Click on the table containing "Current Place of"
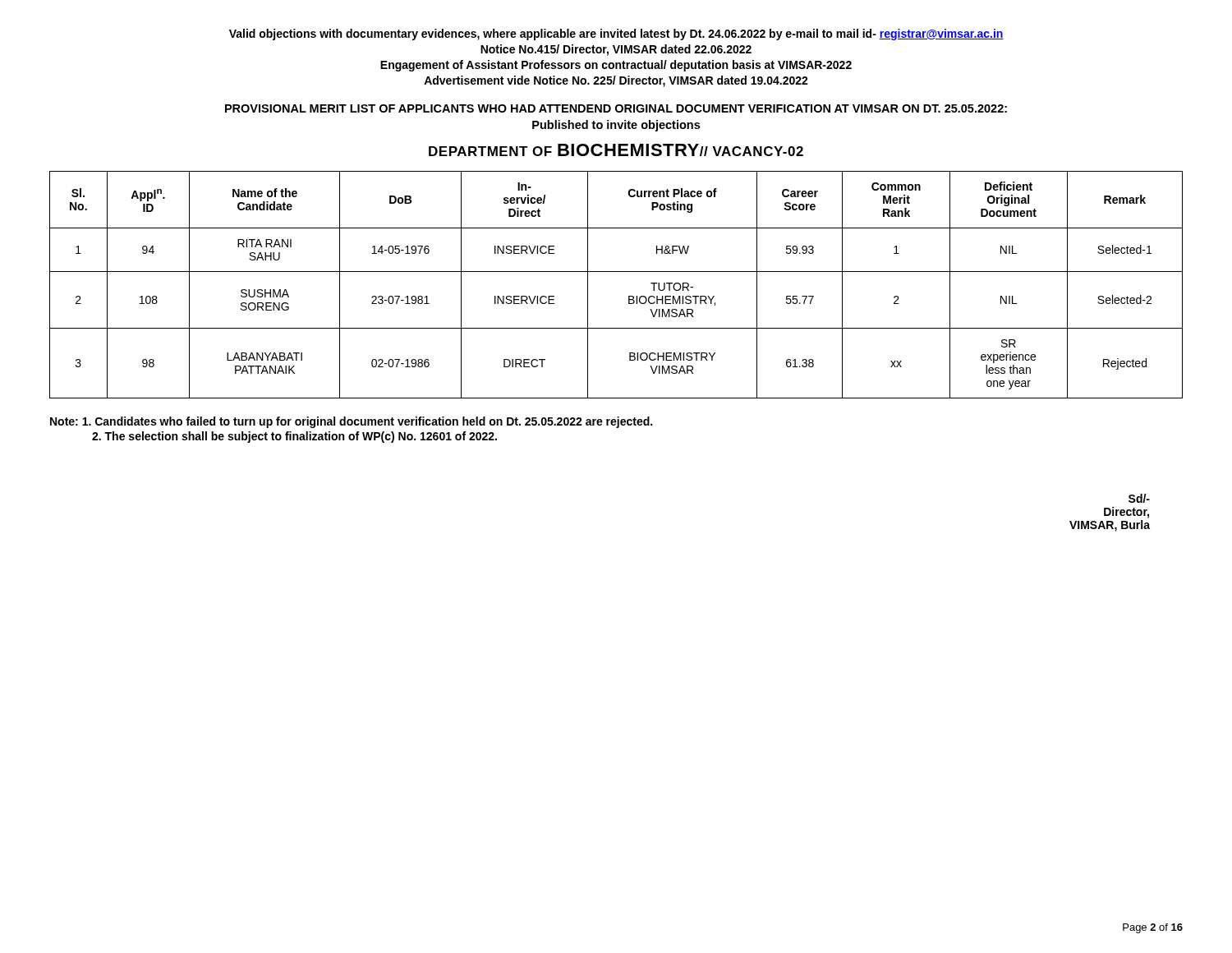 pyautogui.click(x=616, y=285)
